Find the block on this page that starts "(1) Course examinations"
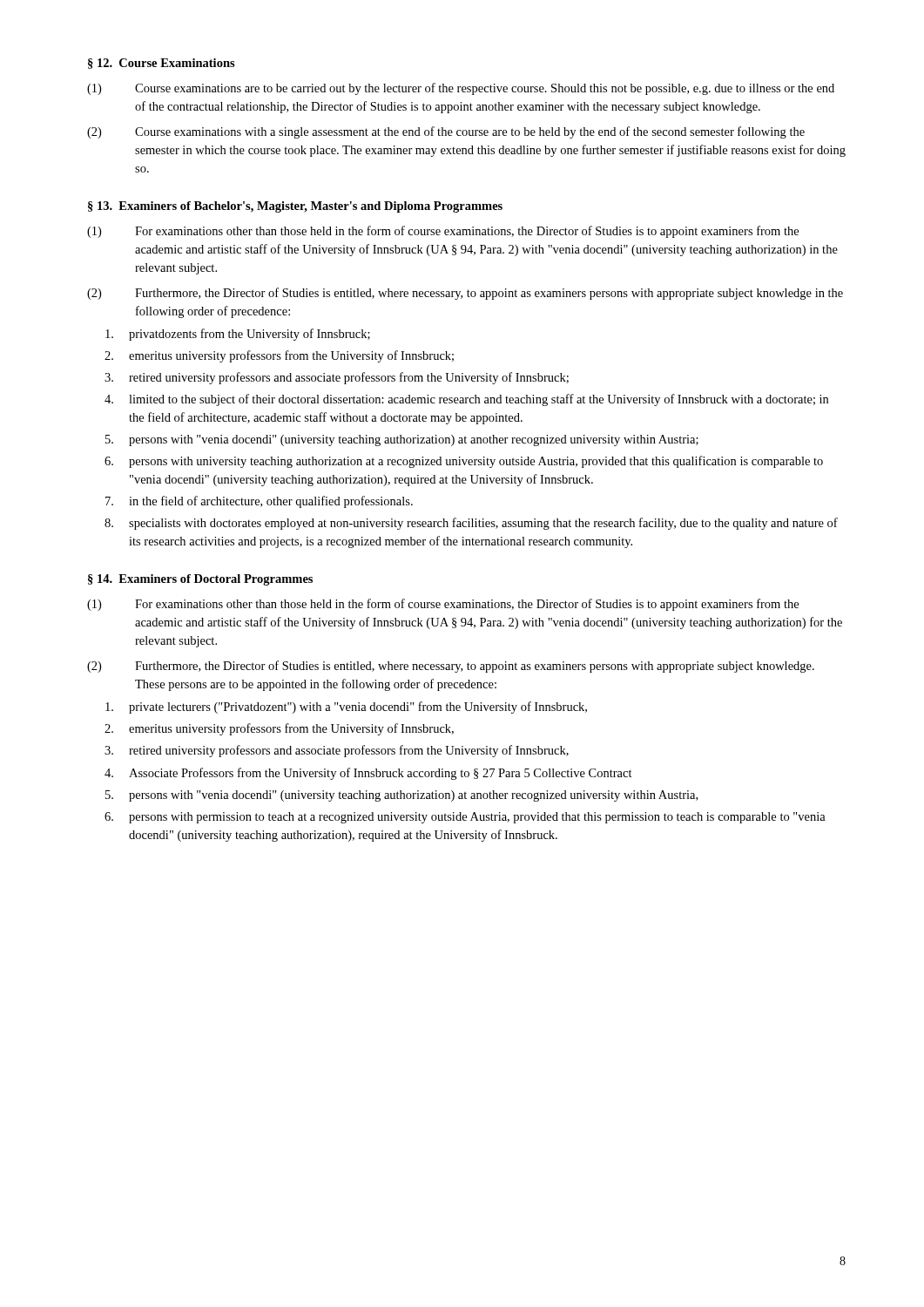 pos(466,98)
